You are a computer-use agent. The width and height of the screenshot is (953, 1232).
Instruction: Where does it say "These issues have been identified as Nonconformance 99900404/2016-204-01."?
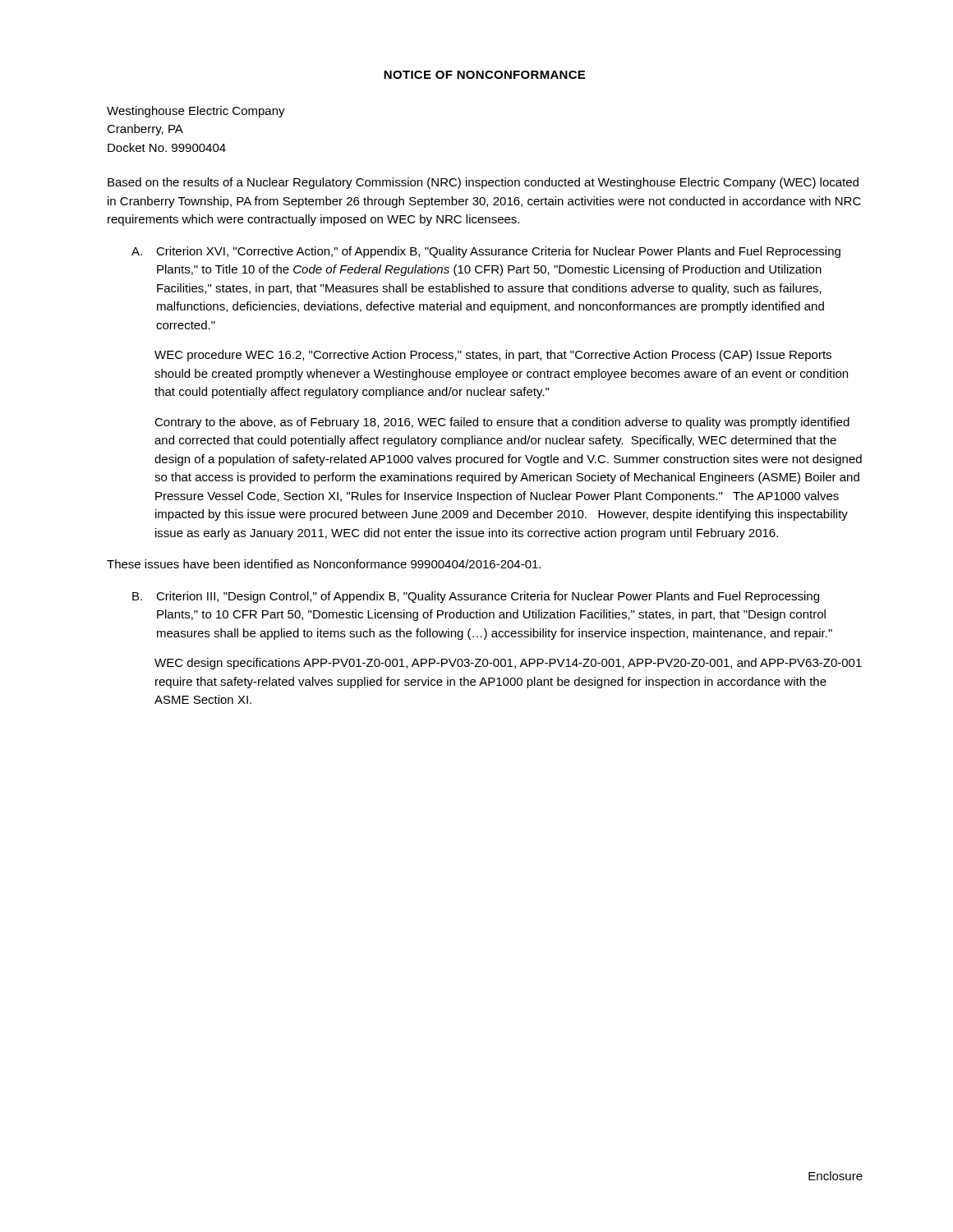[x=324, y=564]
